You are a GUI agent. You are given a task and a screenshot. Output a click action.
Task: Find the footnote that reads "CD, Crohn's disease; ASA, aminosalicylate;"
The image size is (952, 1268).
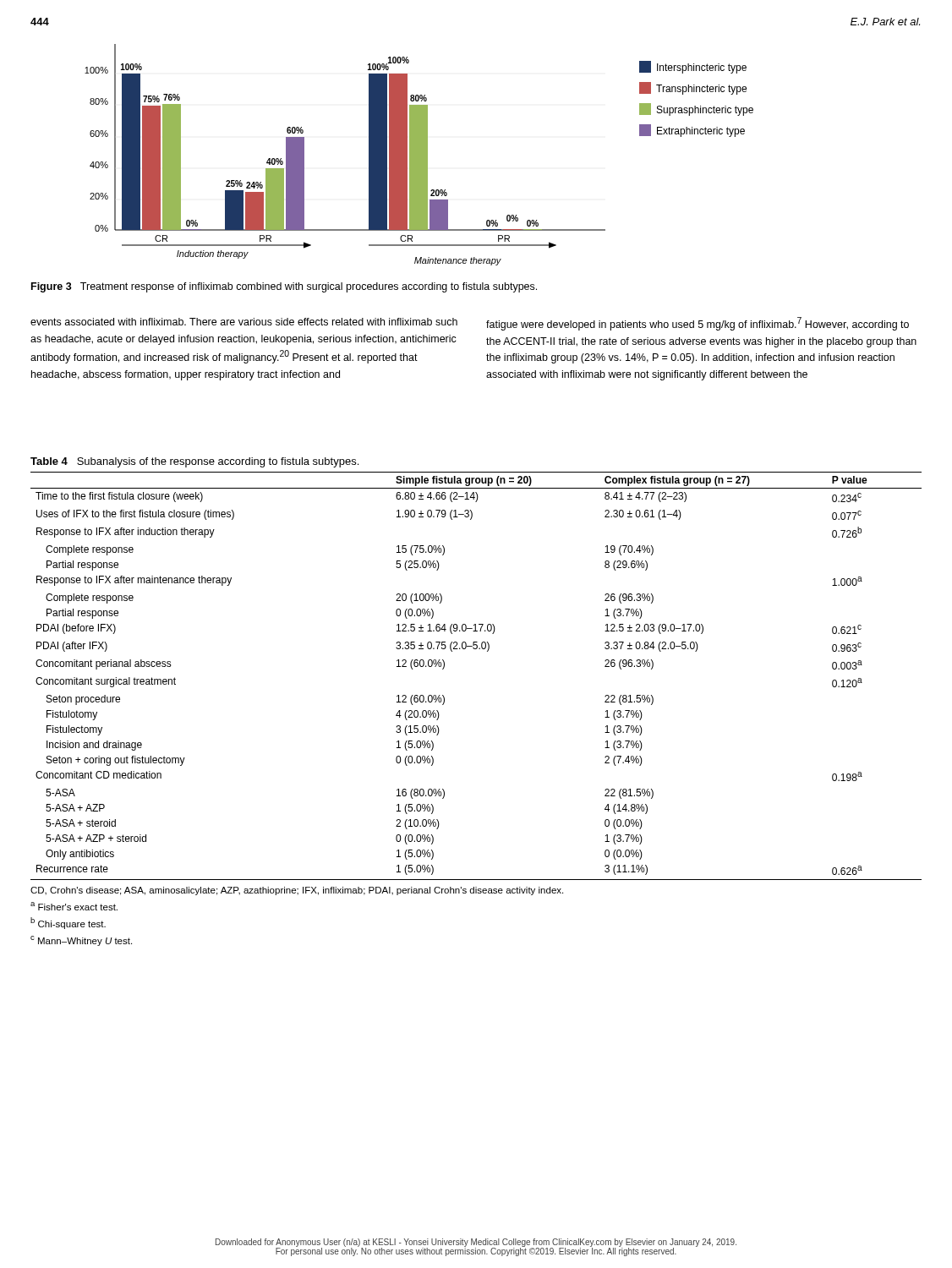[x=297, y=891]
